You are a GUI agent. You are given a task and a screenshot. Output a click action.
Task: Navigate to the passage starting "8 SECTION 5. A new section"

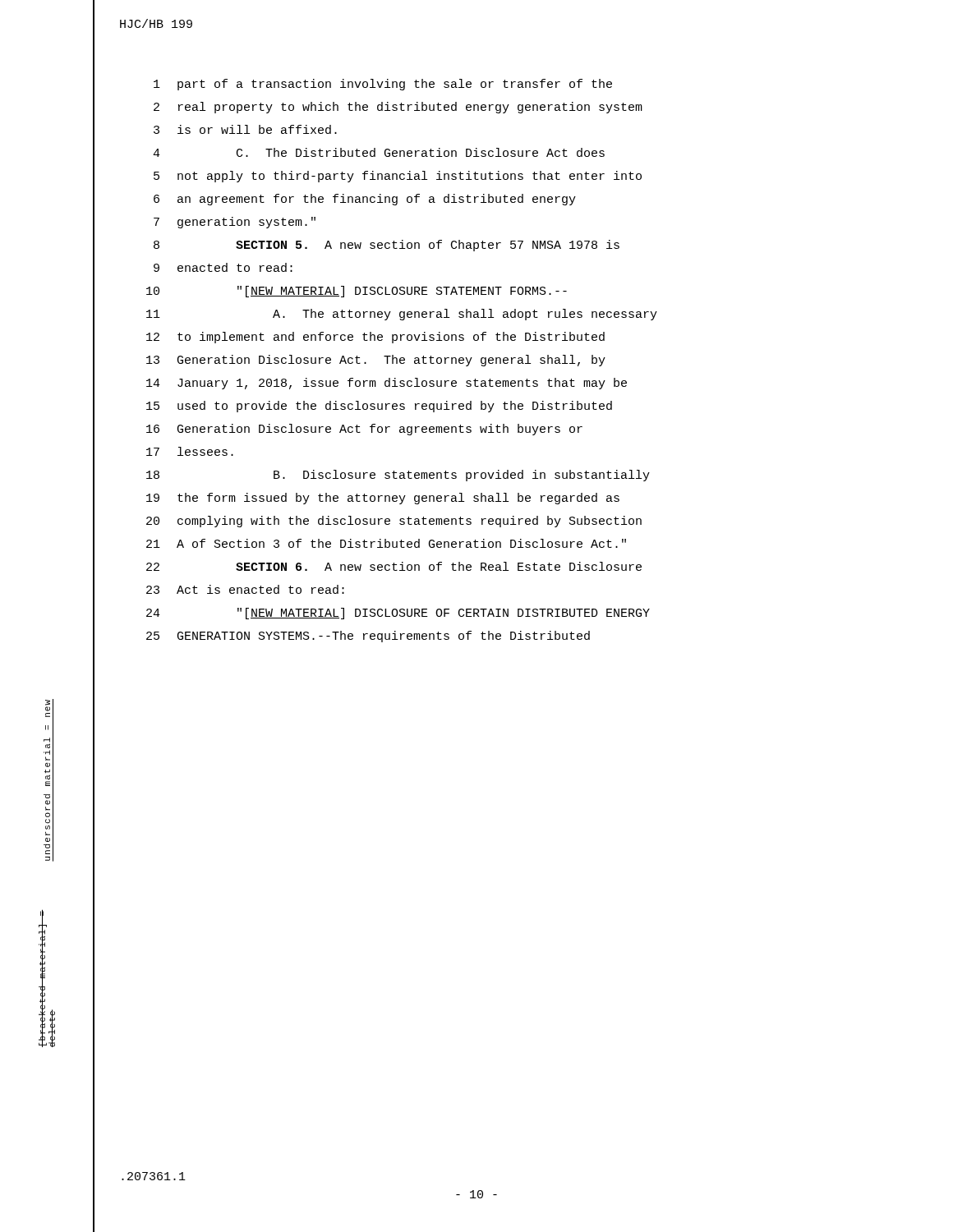pyautogui.click(x=511, y=246)
